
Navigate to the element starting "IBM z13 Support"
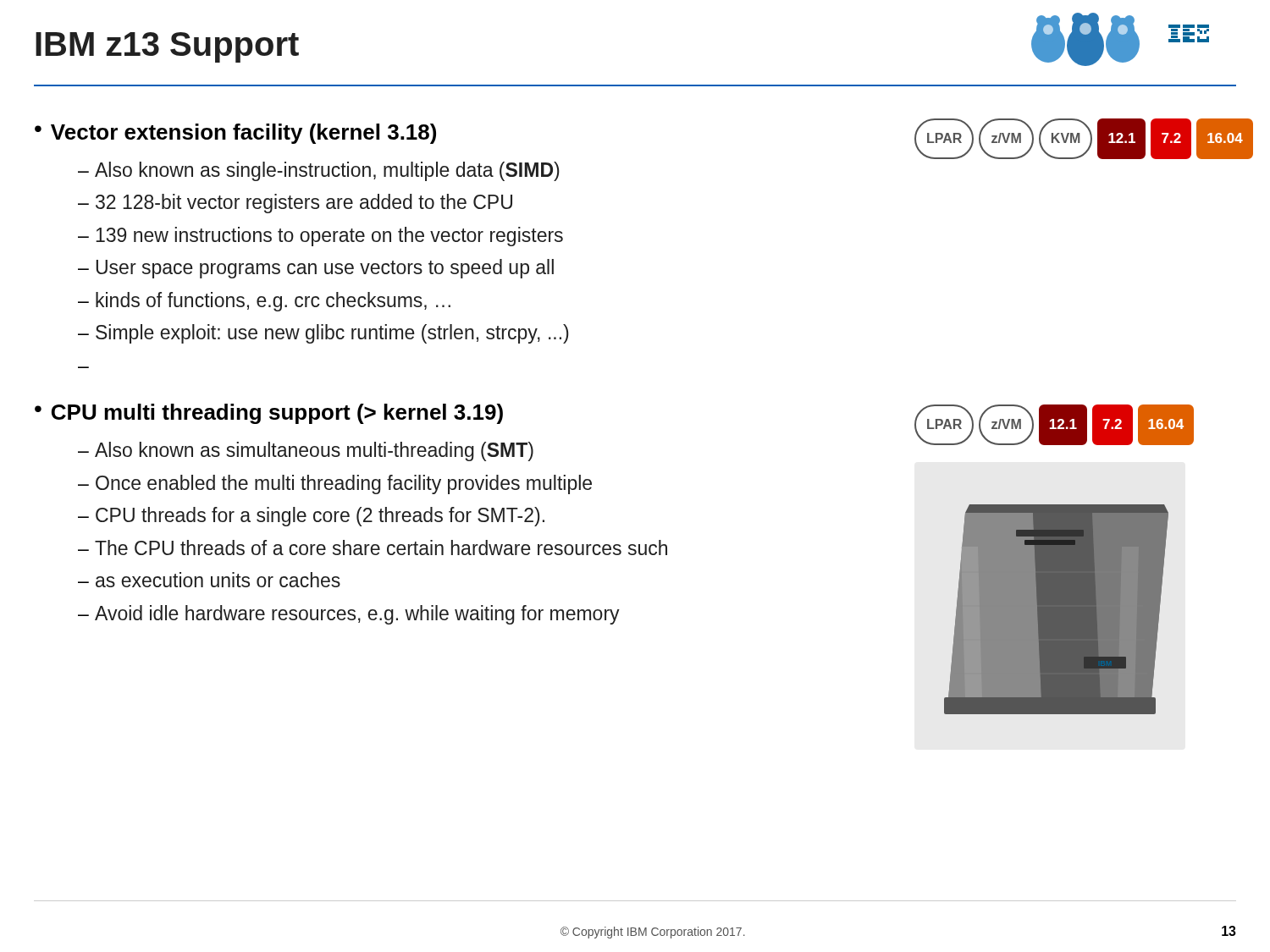pos(167,44)
